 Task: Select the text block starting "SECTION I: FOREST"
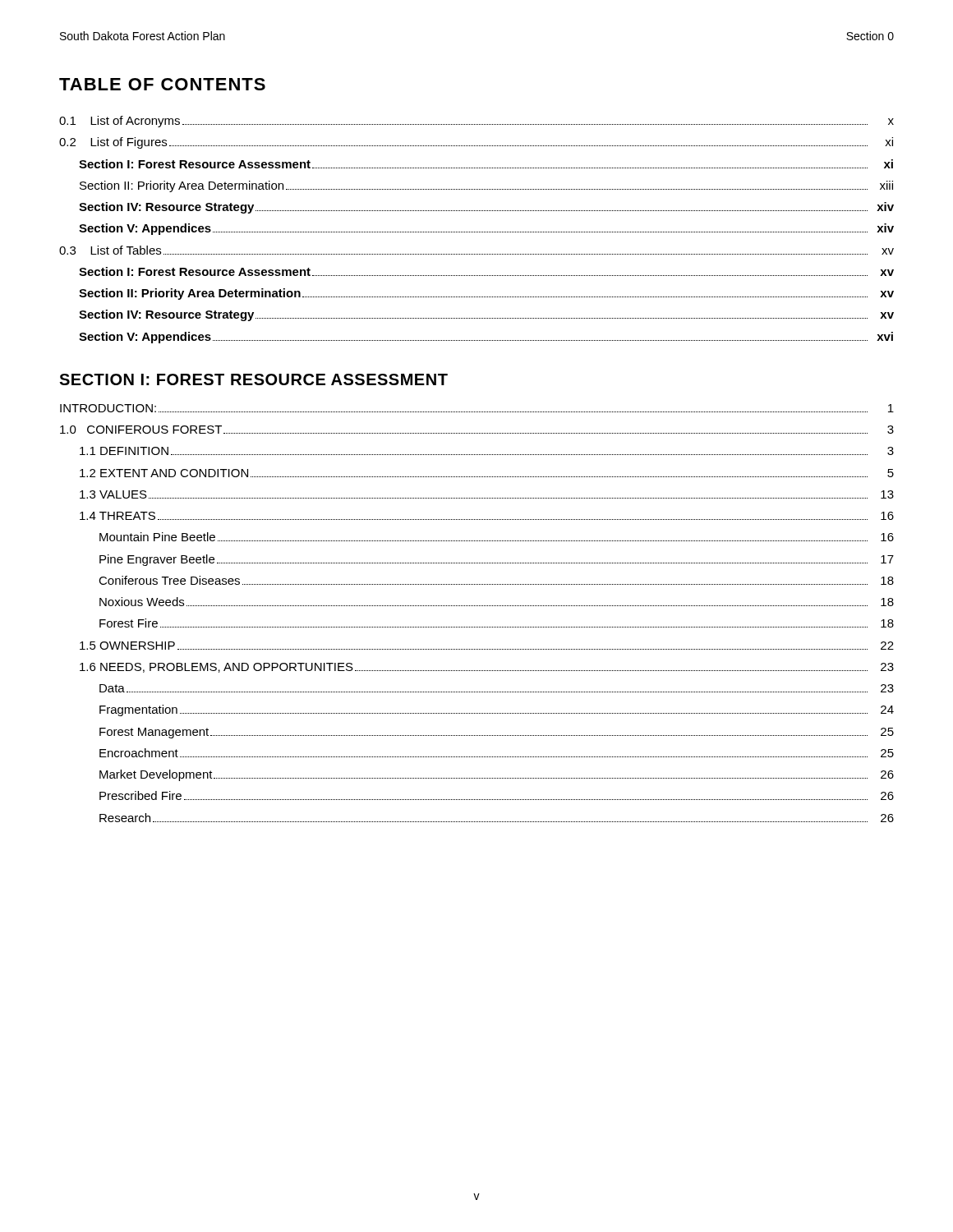coord(254,379)
